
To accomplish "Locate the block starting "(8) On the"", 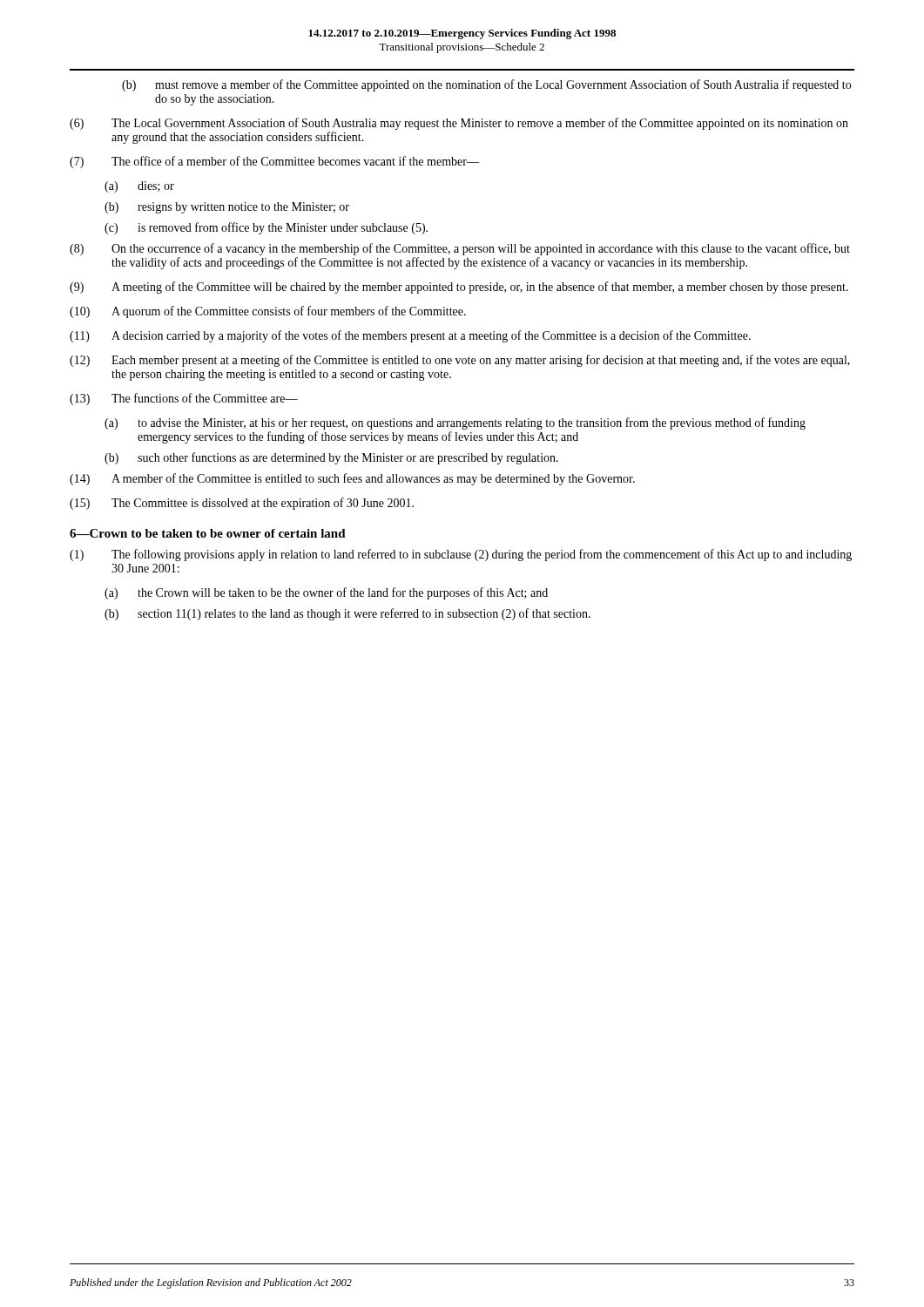I will pyautogui.click(x=462, y=256).
